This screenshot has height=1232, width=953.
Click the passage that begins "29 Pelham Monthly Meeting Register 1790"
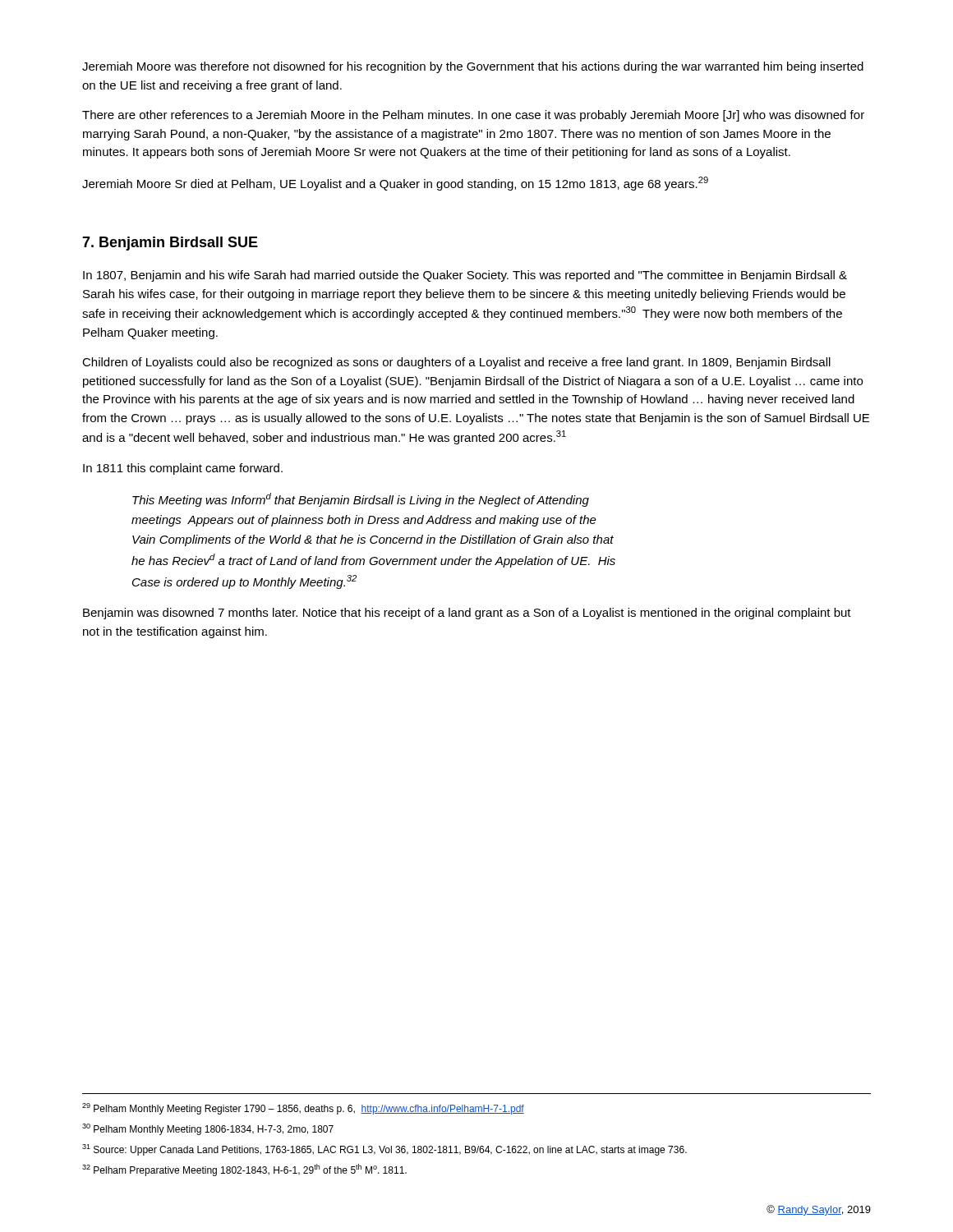(x=303, y=1108)
